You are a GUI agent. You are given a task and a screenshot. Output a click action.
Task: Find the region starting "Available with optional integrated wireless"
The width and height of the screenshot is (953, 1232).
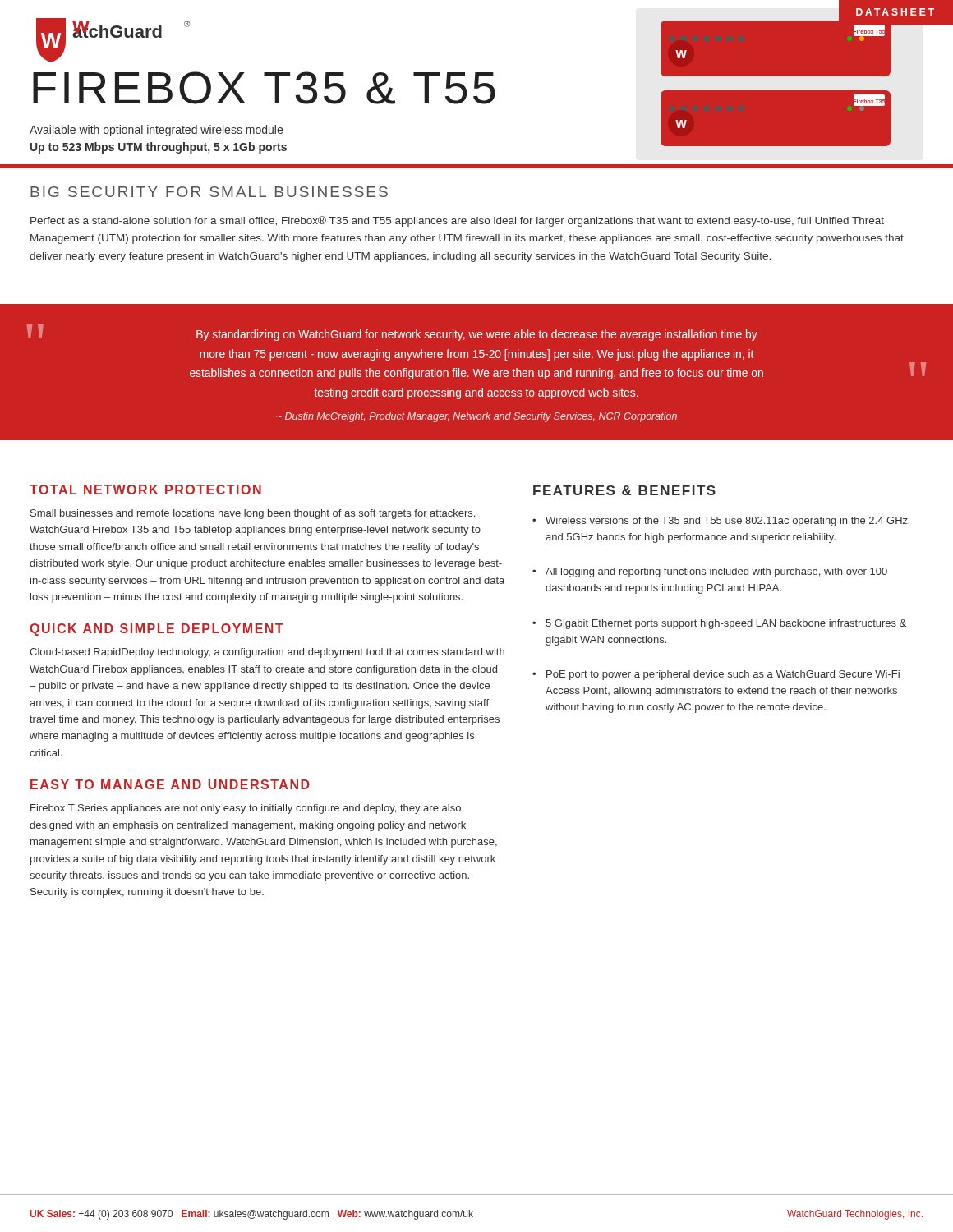tap(158, 139)
